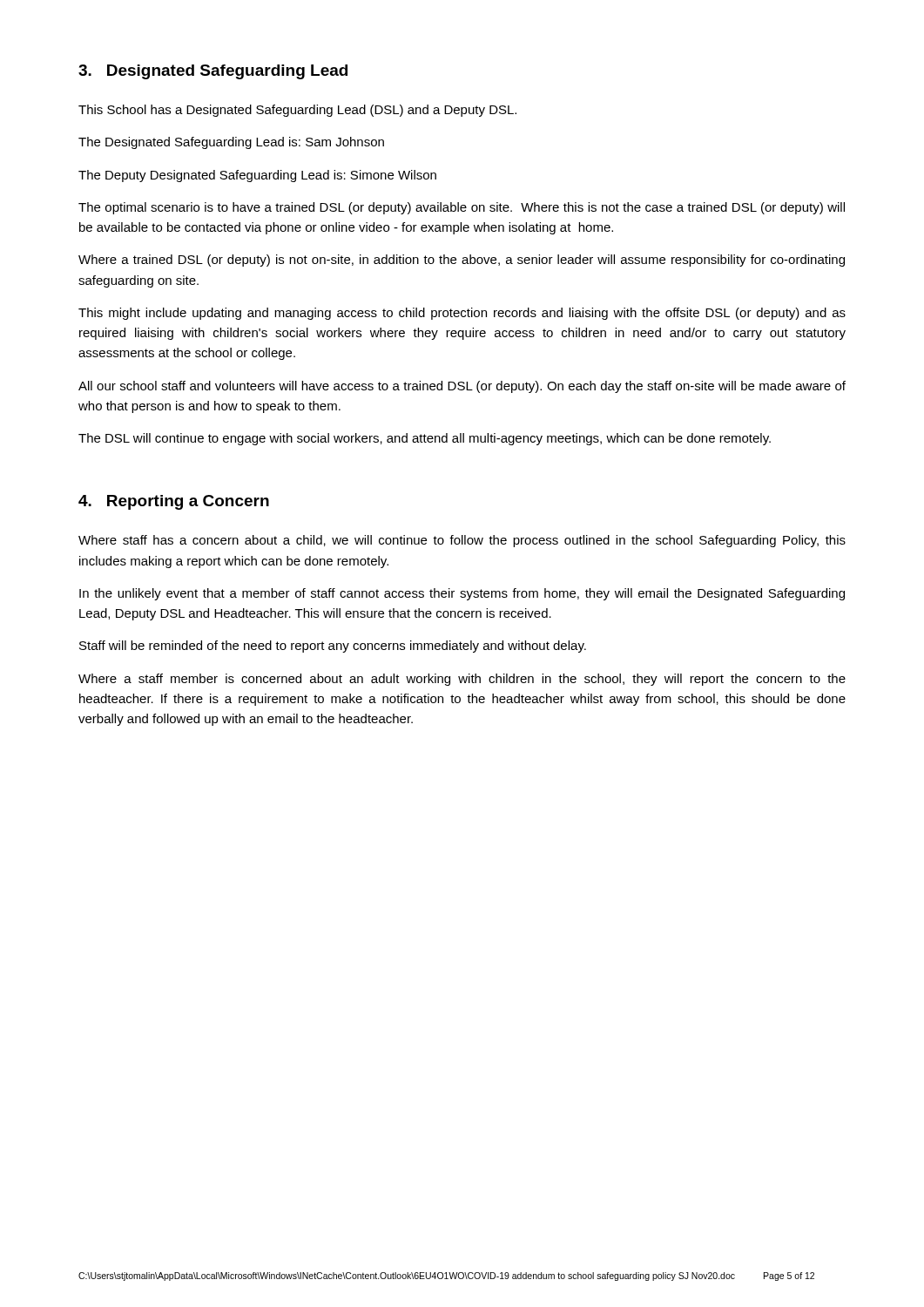Click on the passage starting "The optimal scenario"
Viewport: 924px width, 1307px height.
click(462, 217)
